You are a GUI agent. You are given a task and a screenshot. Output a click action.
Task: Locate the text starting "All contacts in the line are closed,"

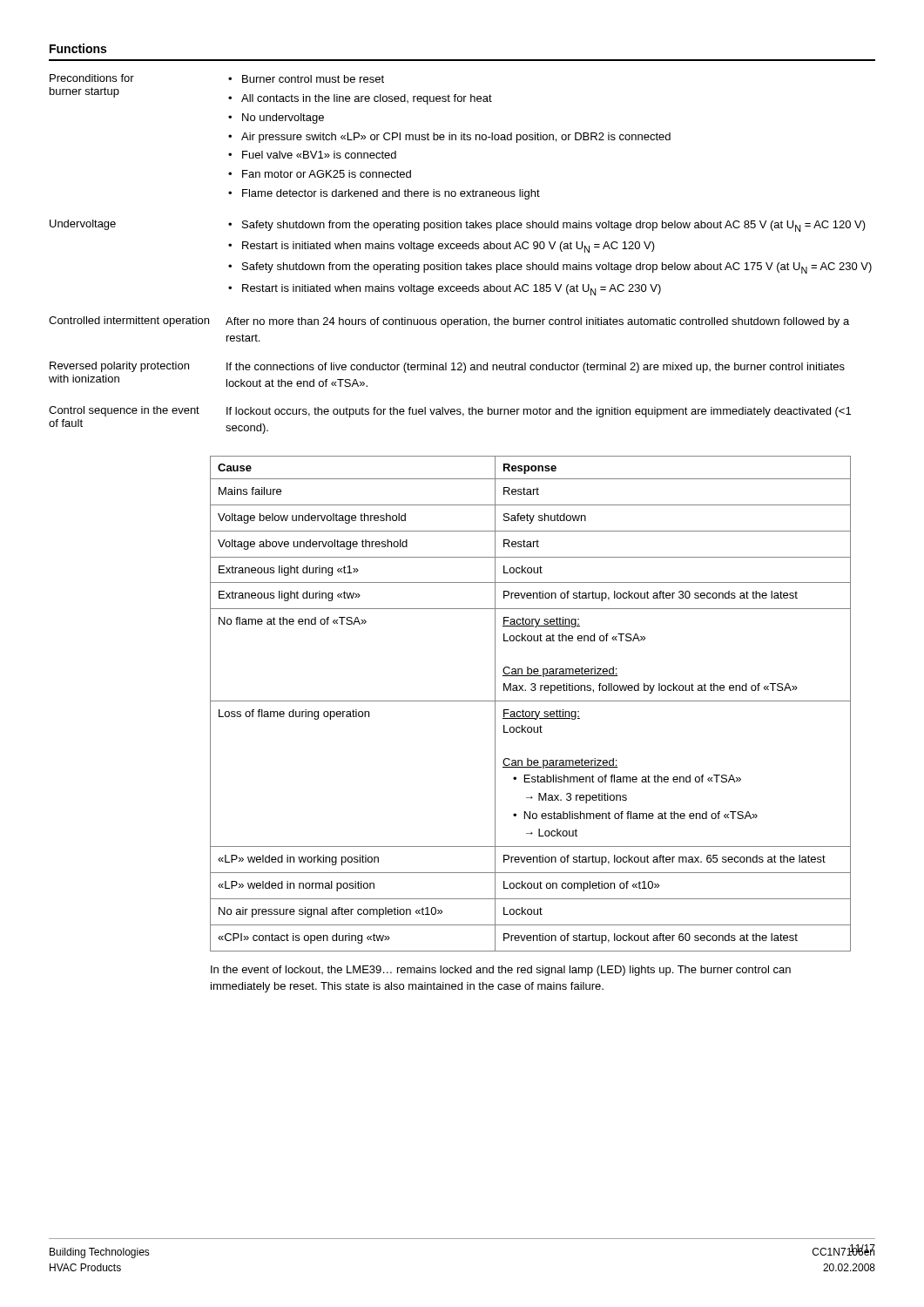coord(366,98)
